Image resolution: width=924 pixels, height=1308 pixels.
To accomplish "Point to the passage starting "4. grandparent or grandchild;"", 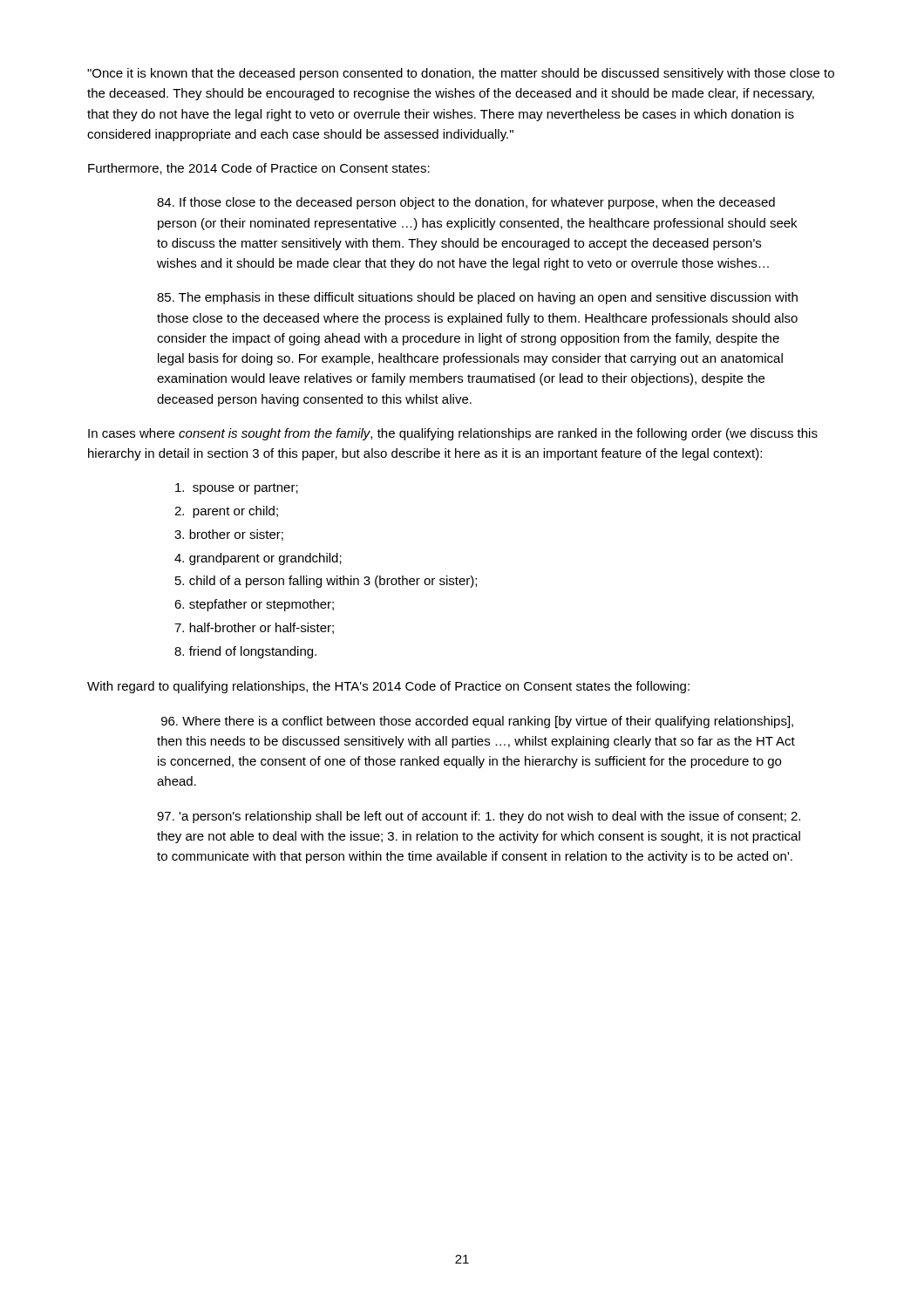I will pos(258,557).
